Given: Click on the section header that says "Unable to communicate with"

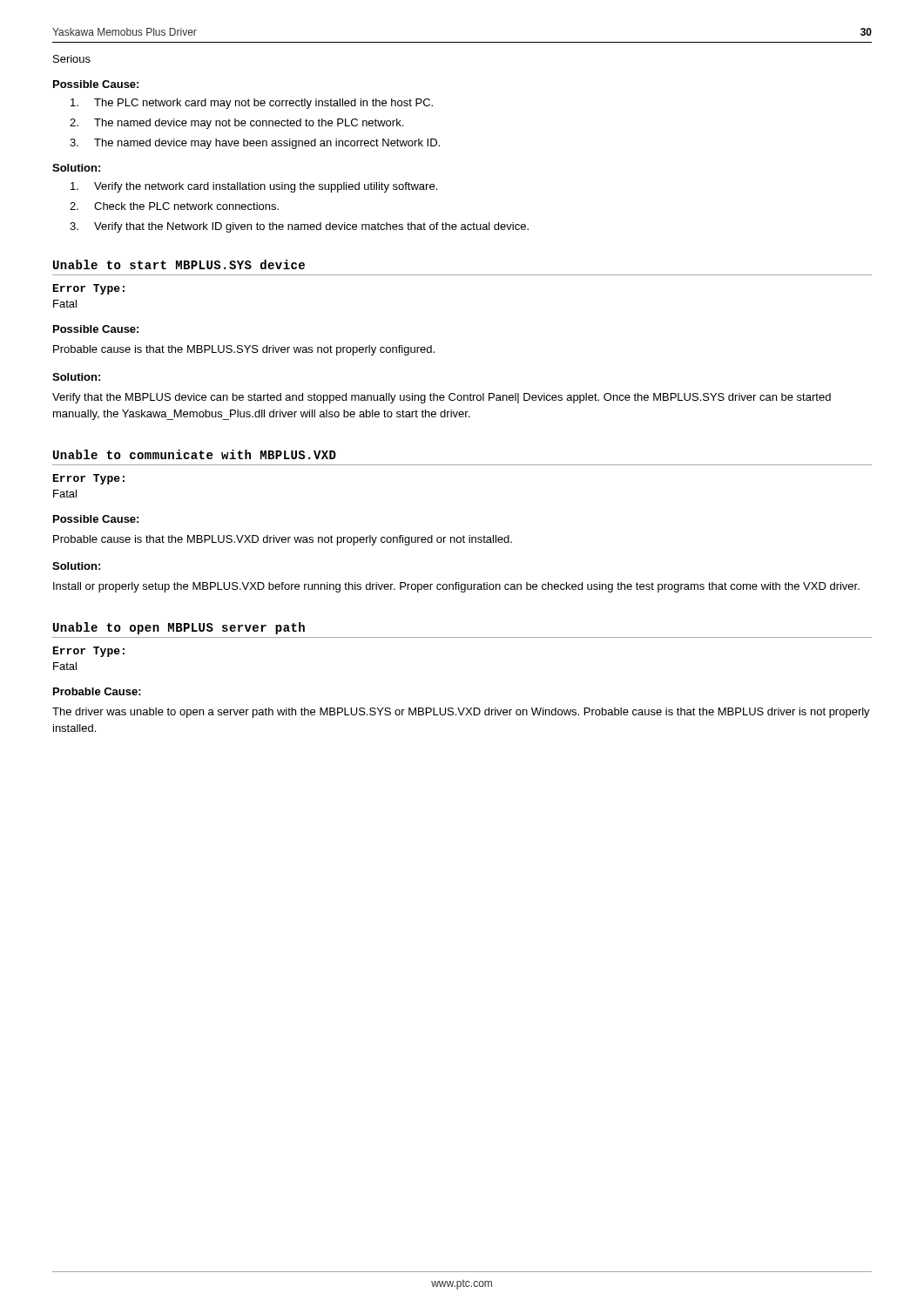Looking at the screenshot, I should tap(194, 455).
